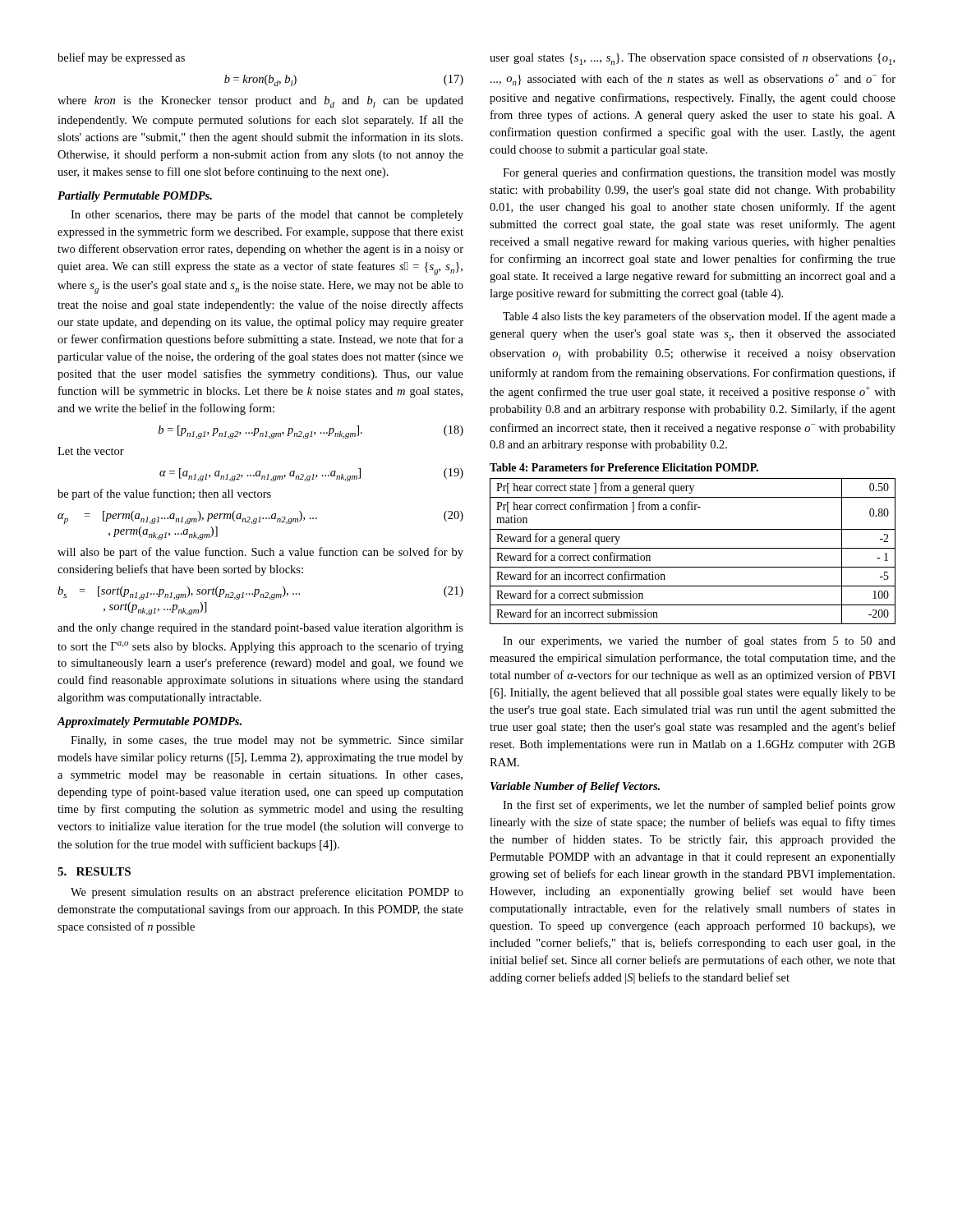Find the element starting "In other scenarios, there may be"
Viewport: 953px width, 1232px height.
pos(260,312)
